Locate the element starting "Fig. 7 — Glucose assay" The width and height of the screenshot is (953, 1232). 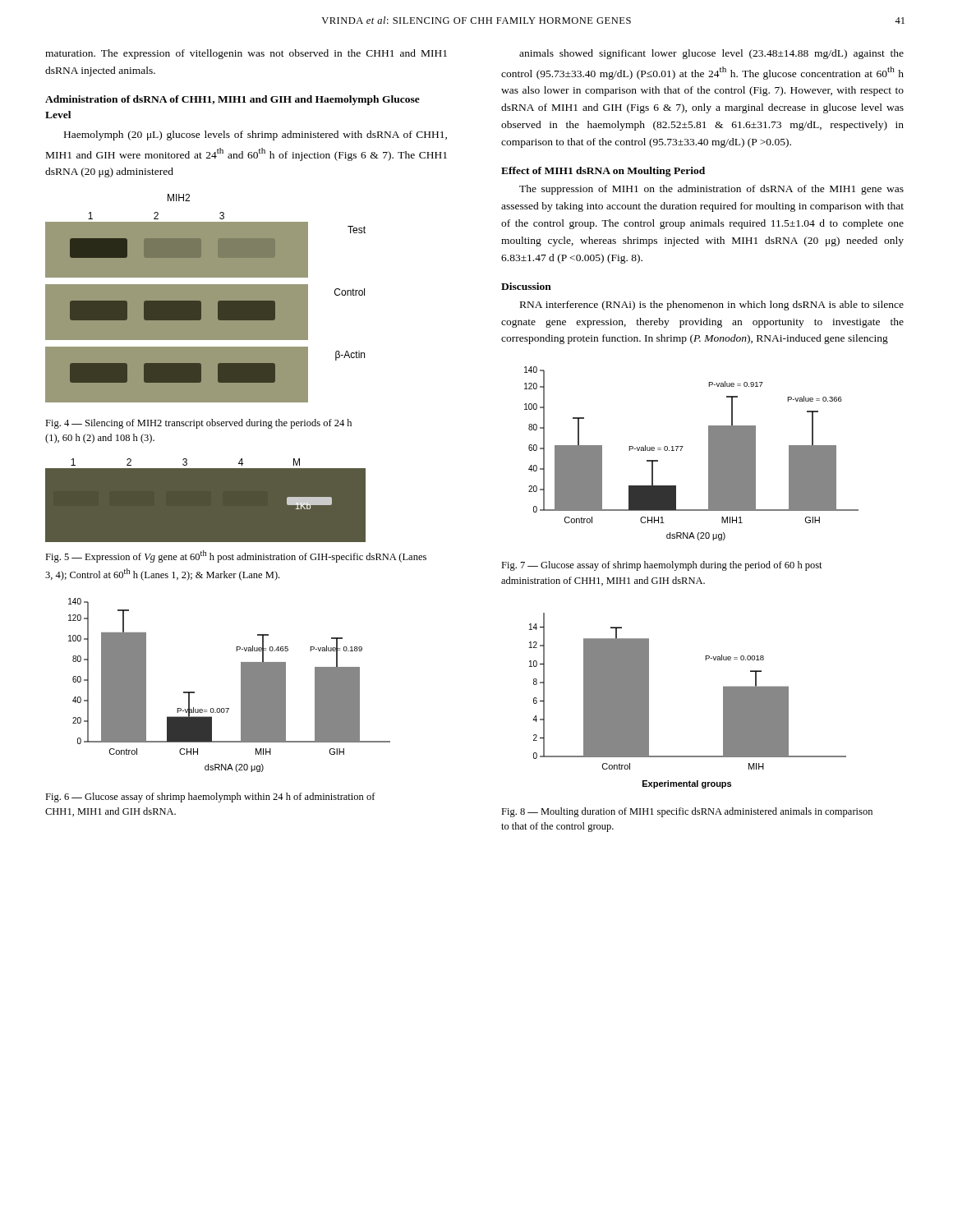pos(662,573)
